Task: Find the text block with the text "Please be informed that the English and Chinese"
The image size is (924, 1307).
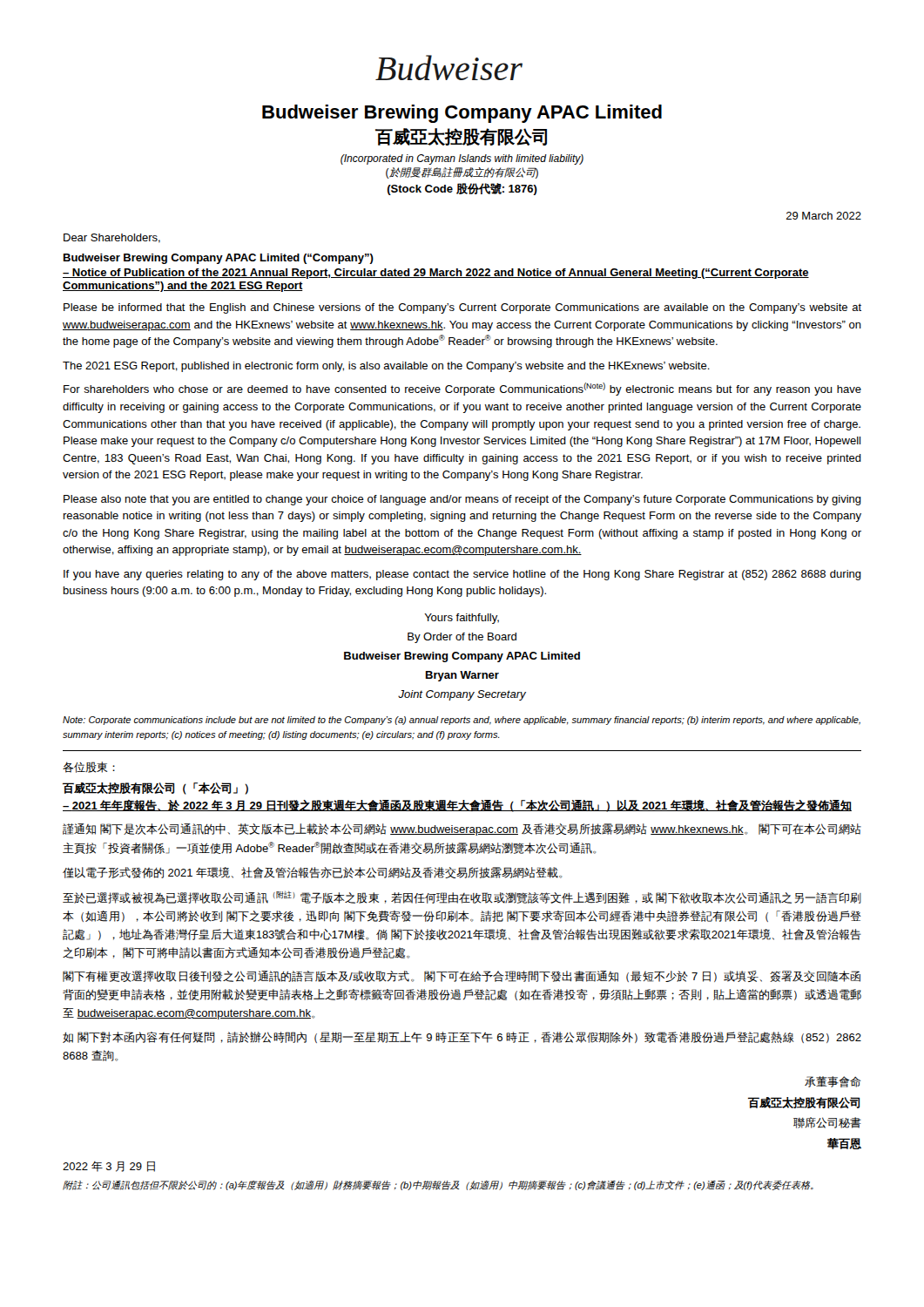Action: tap(462, 324)
